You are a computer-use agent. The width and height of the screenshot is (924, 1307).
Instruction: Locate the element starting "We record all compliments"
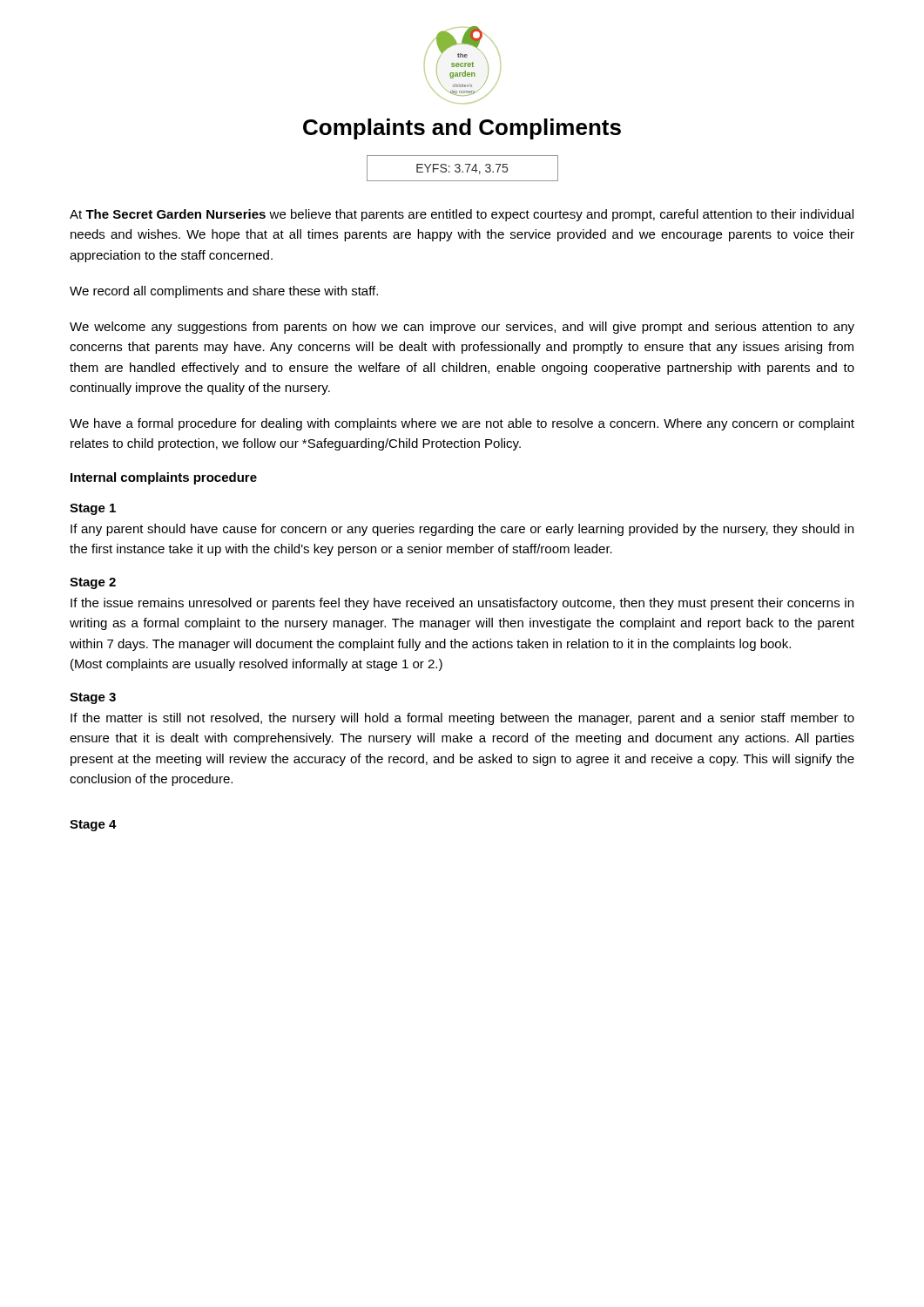click(x=224, y=290)
